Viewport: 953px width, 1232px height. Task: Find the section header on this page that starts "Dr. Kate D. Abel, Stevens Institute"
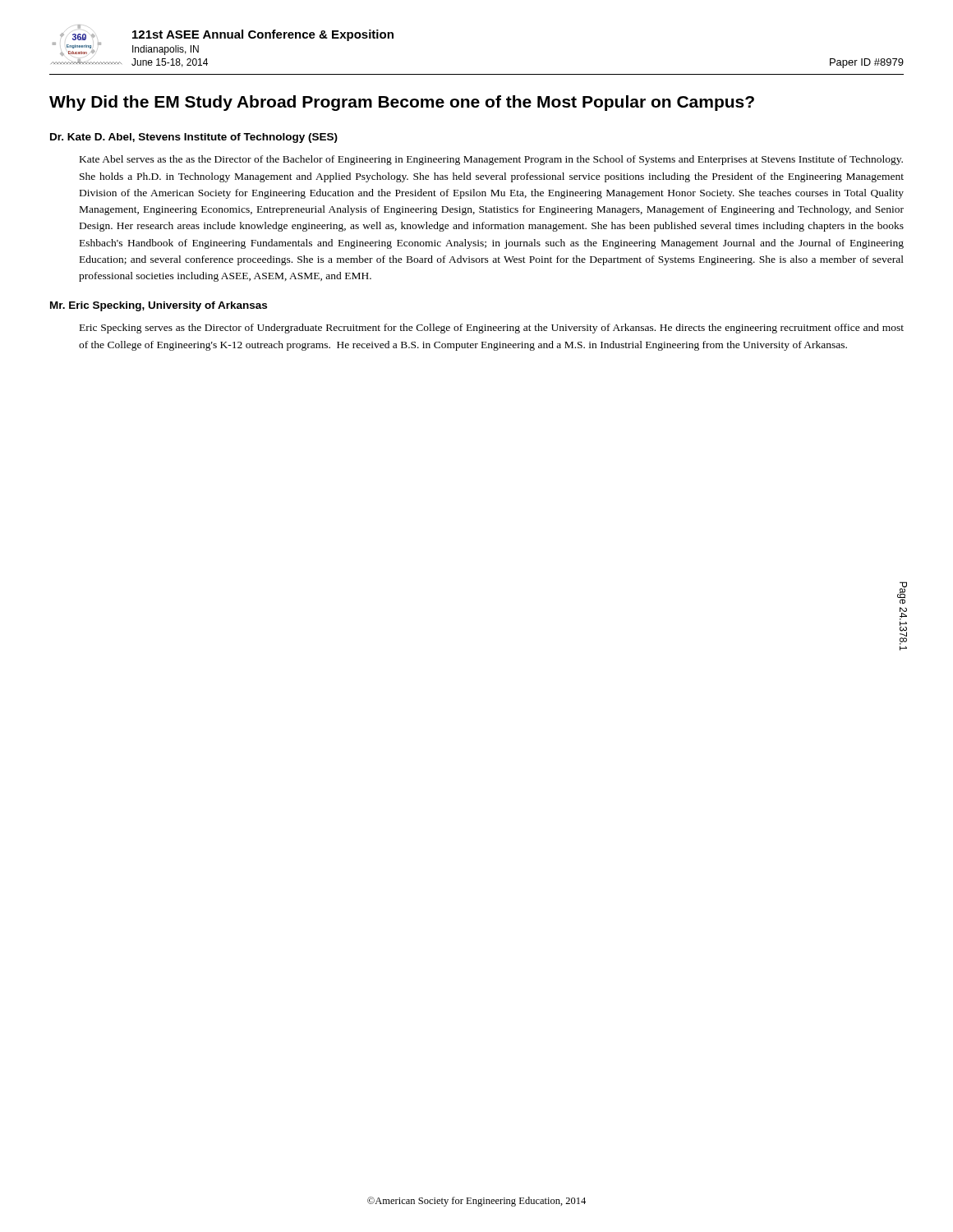tap(194, 137)
